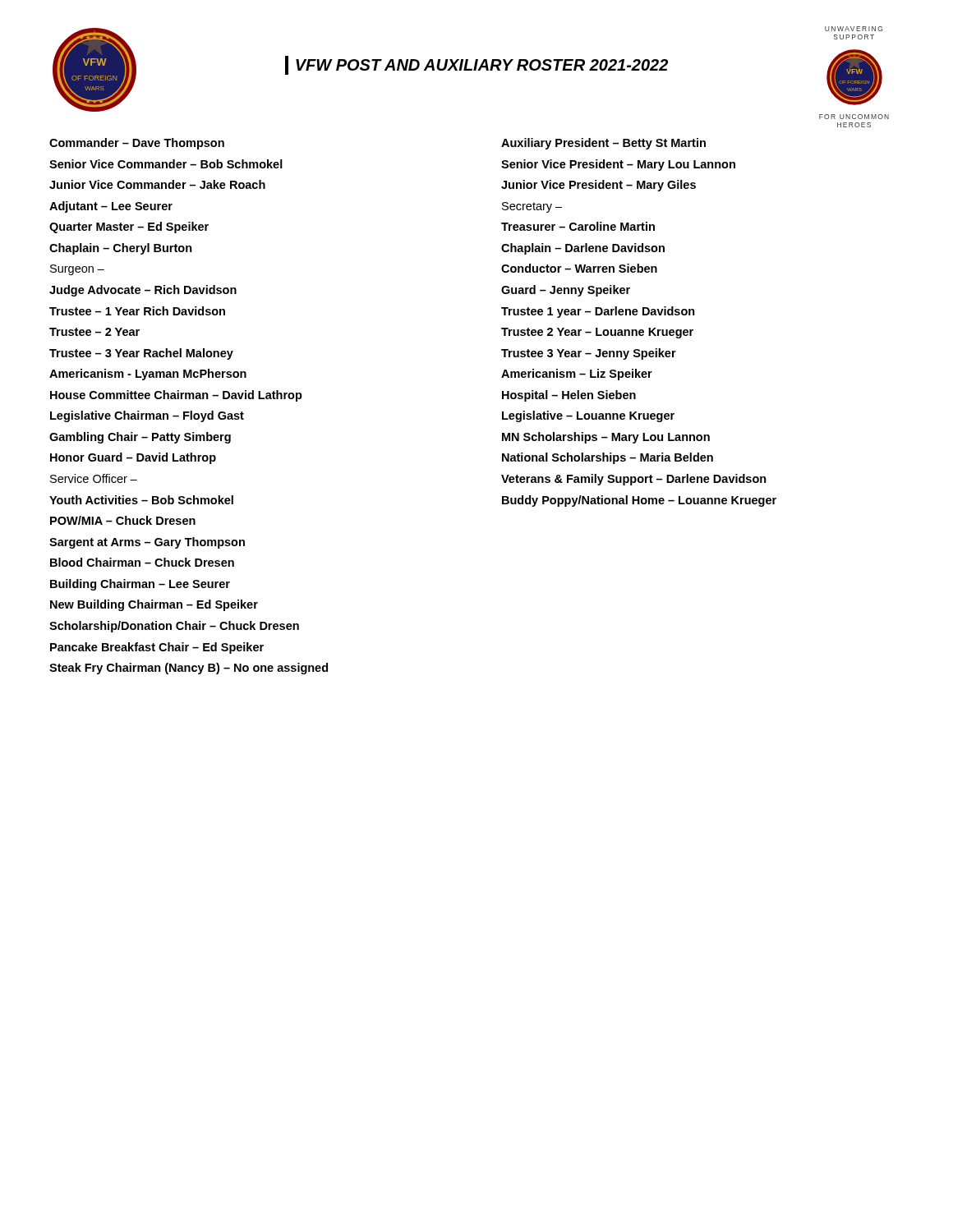Select the list item that reads "Legislative Chairman –"
This screenshot has height=1232, width=953.
tap(147, 416)
